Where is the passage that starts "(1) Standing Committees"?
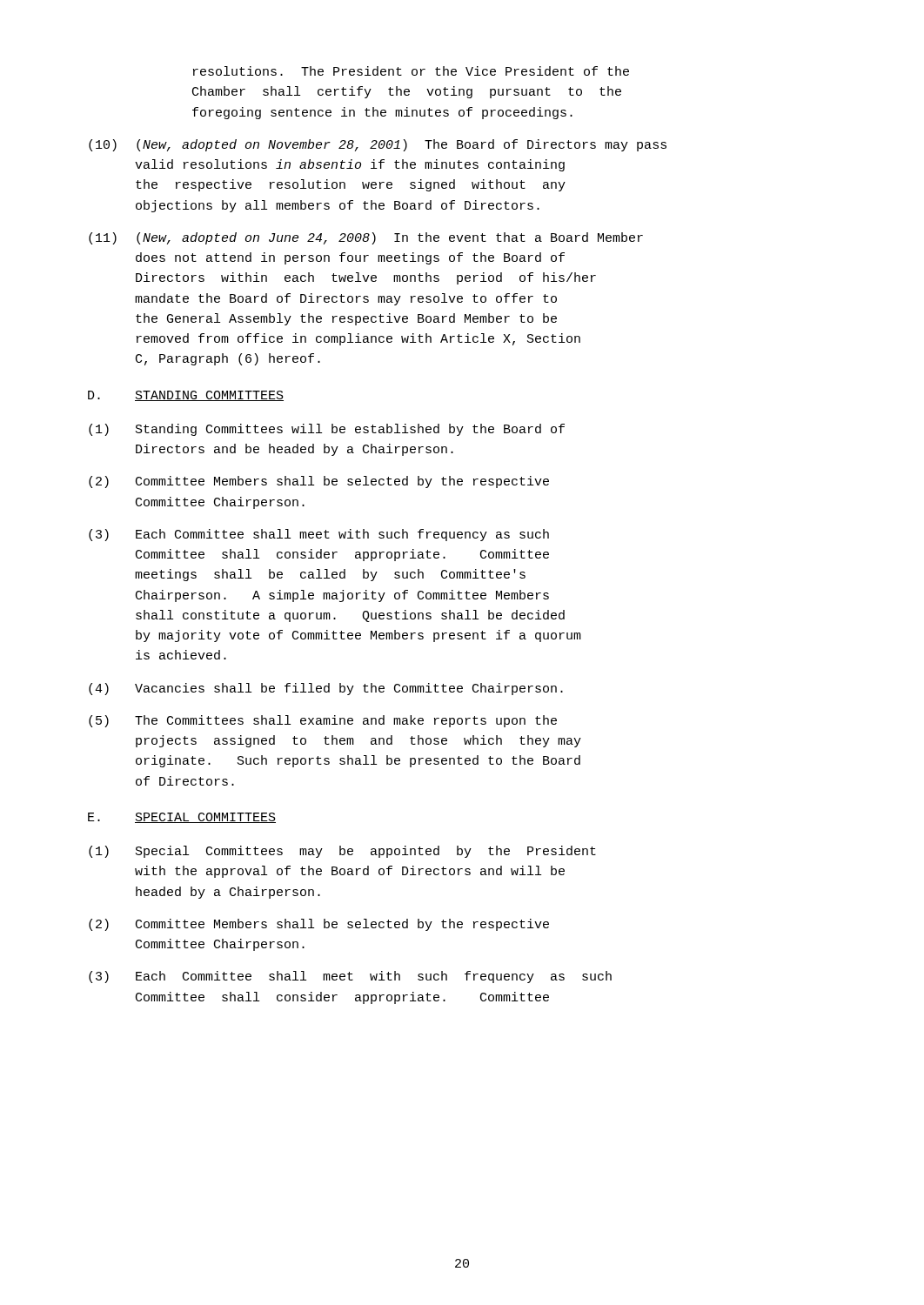Screen dimensions: 1305x924 tap(469, 440)
